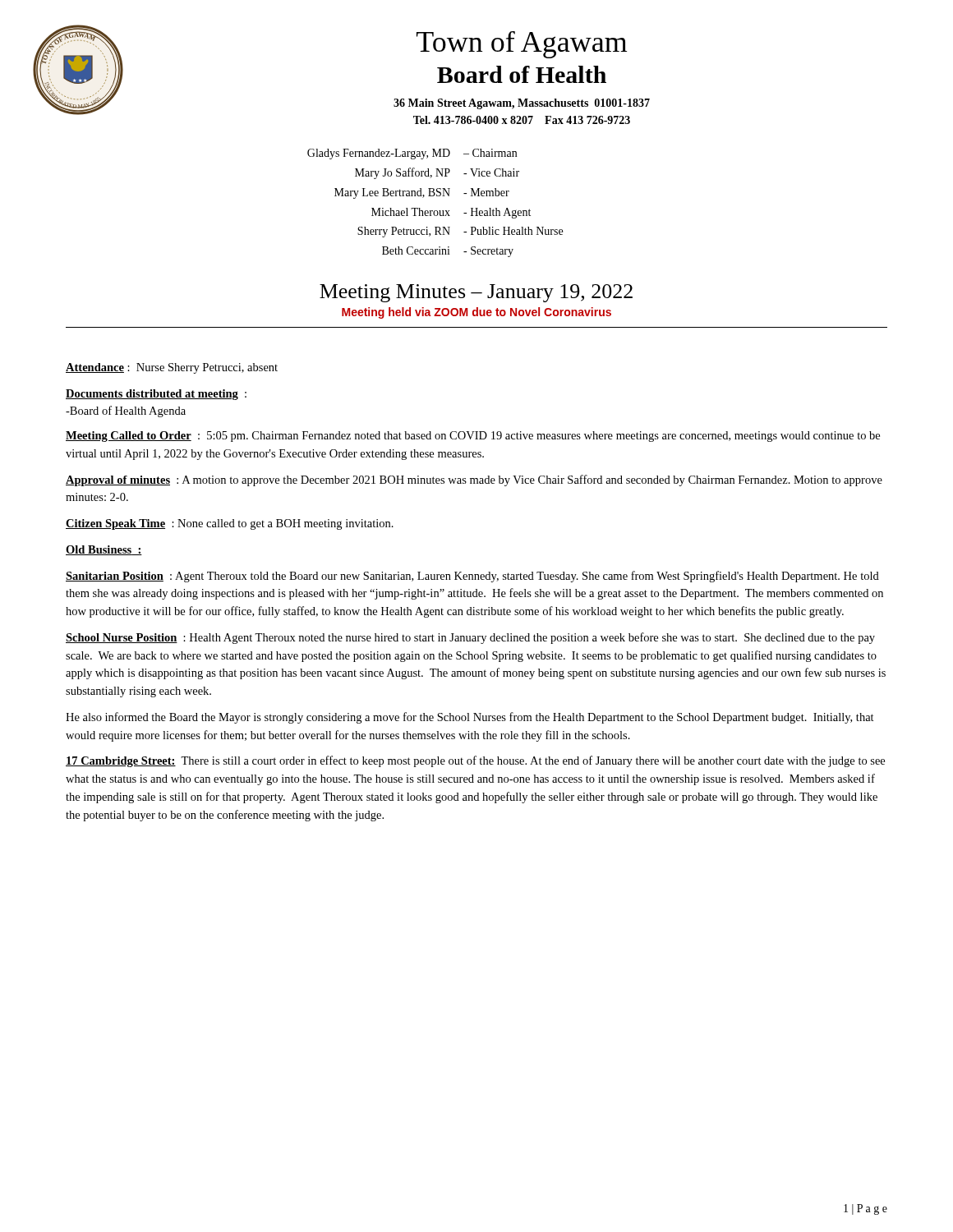
Task: Click on the title with the text "Town of Agawam Board of Health"
Action: 522,77
